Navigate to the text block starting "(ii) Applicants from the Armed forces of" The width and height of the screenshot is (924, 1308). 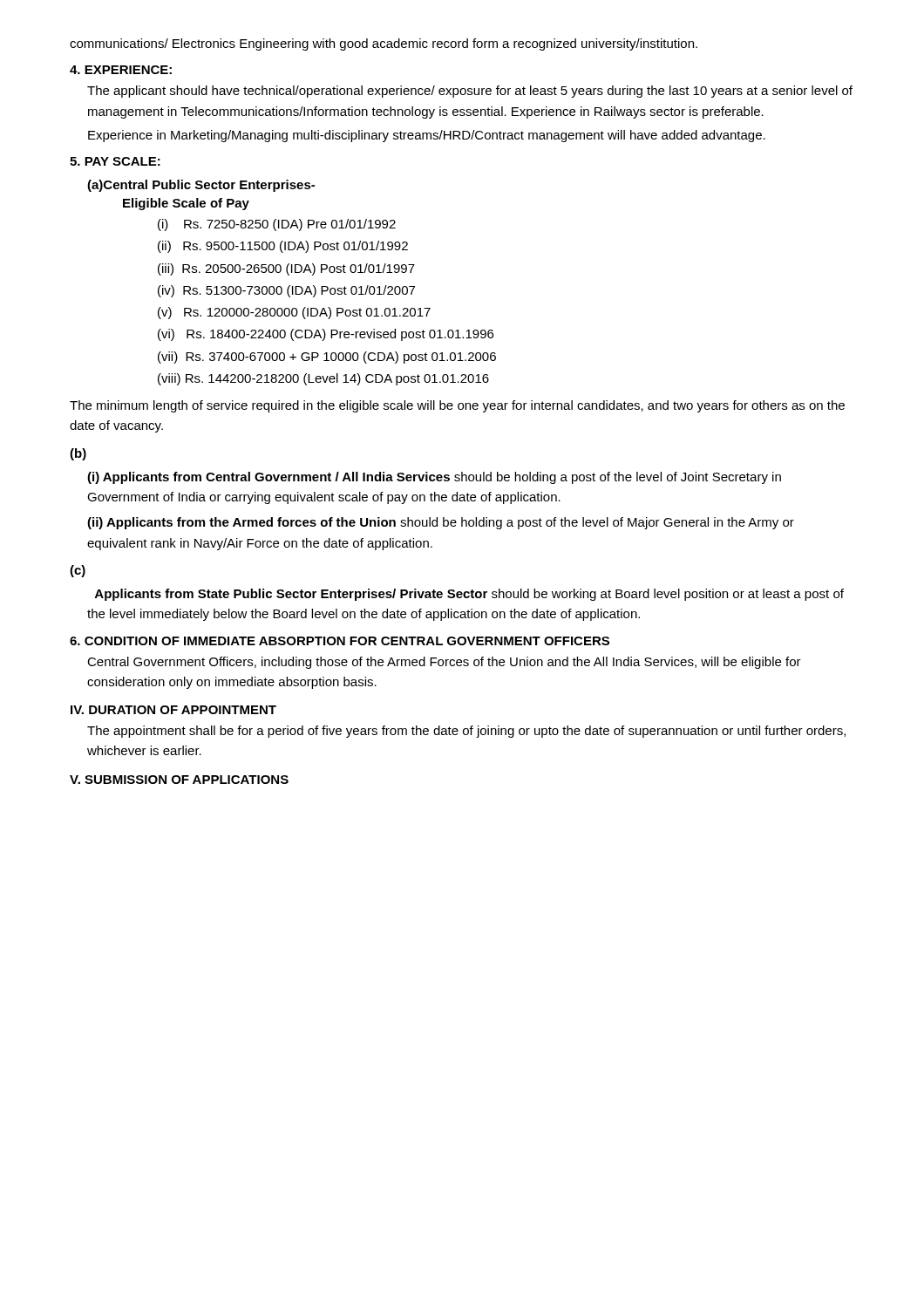(441, 532)
